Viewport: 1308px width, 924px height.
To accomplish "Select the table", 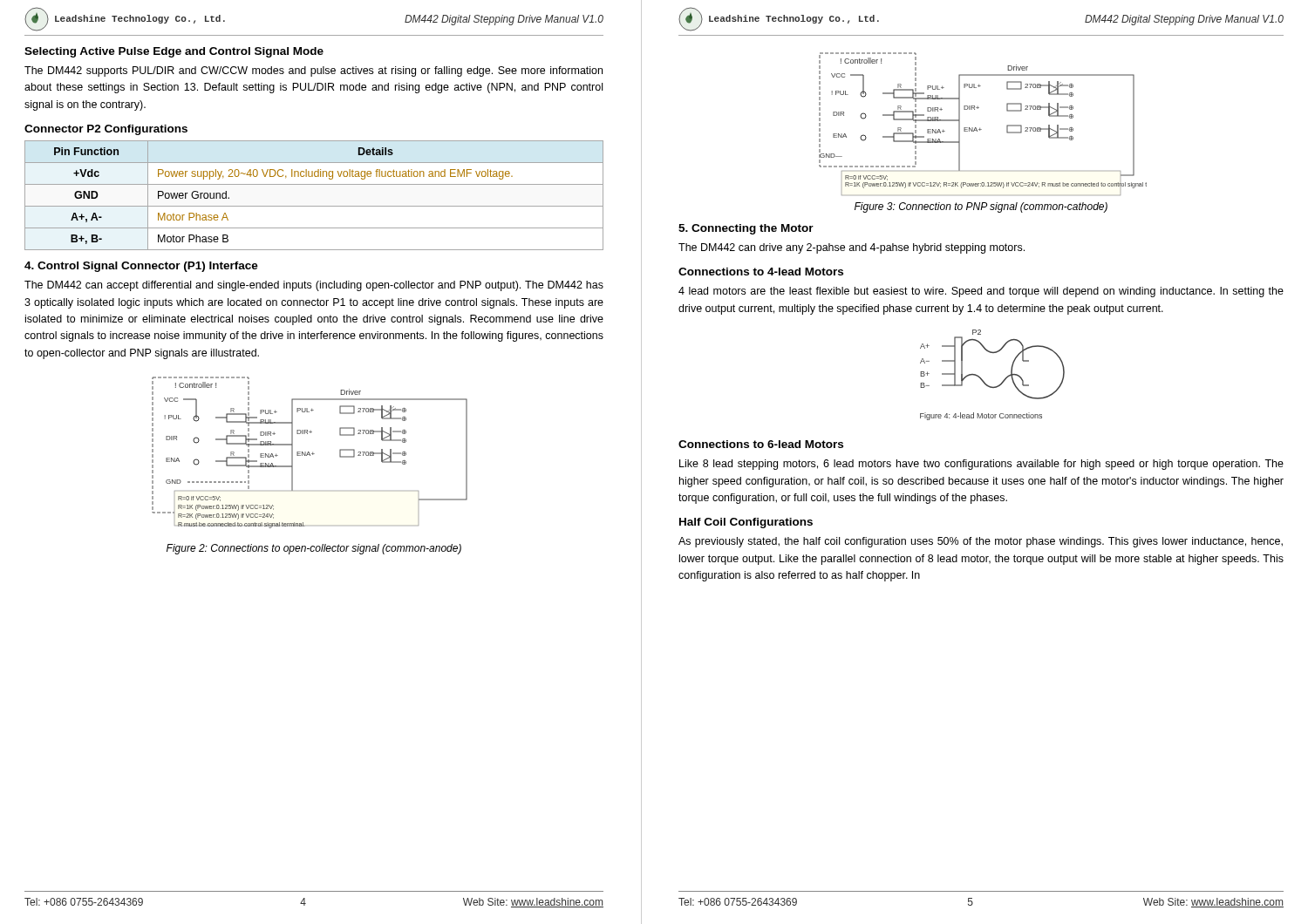I will tap(314, 195).
